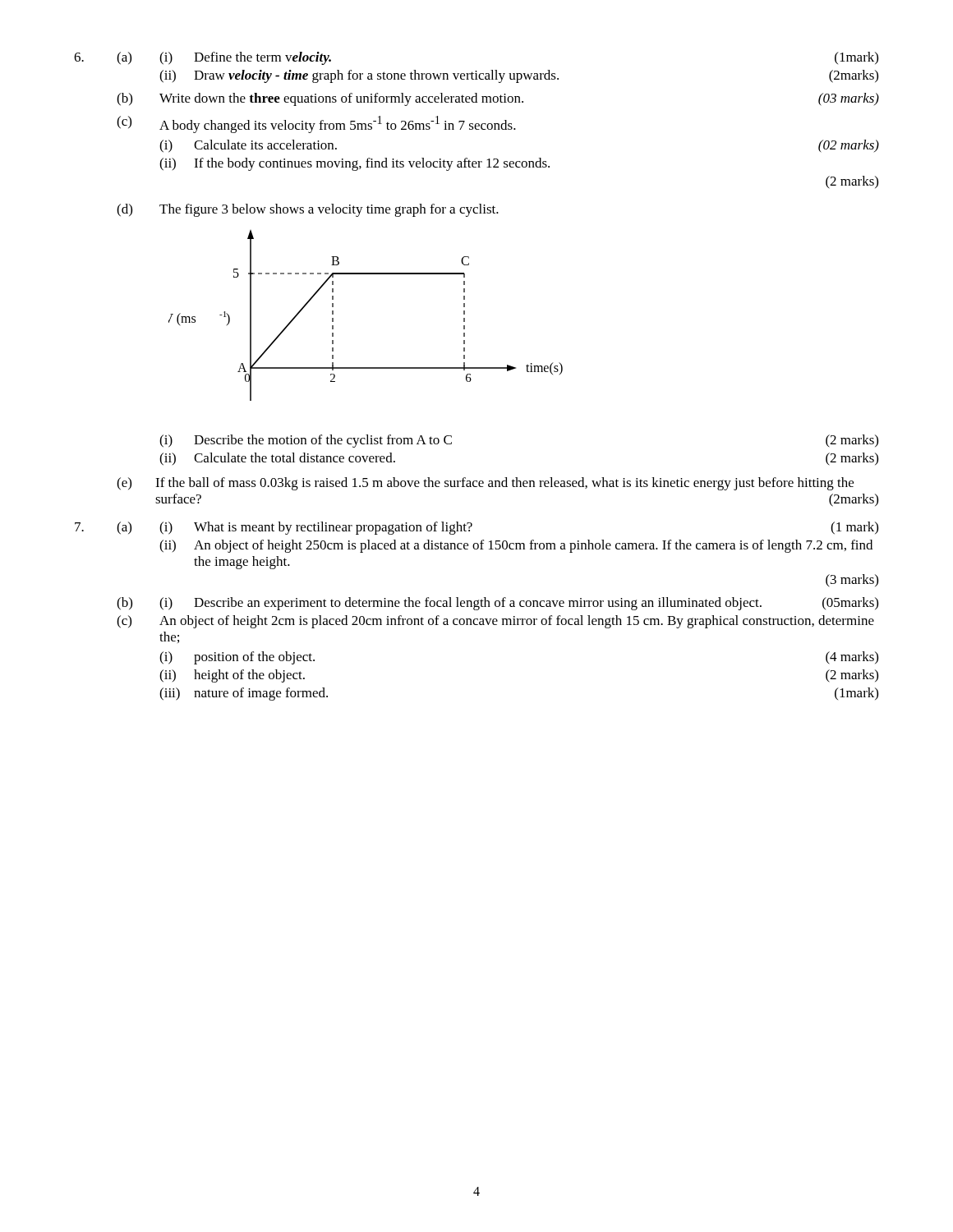Click on the list item containing "(ii) If the body"
The width and height of the screenshot is (953, 1232).
click(519, 163)
